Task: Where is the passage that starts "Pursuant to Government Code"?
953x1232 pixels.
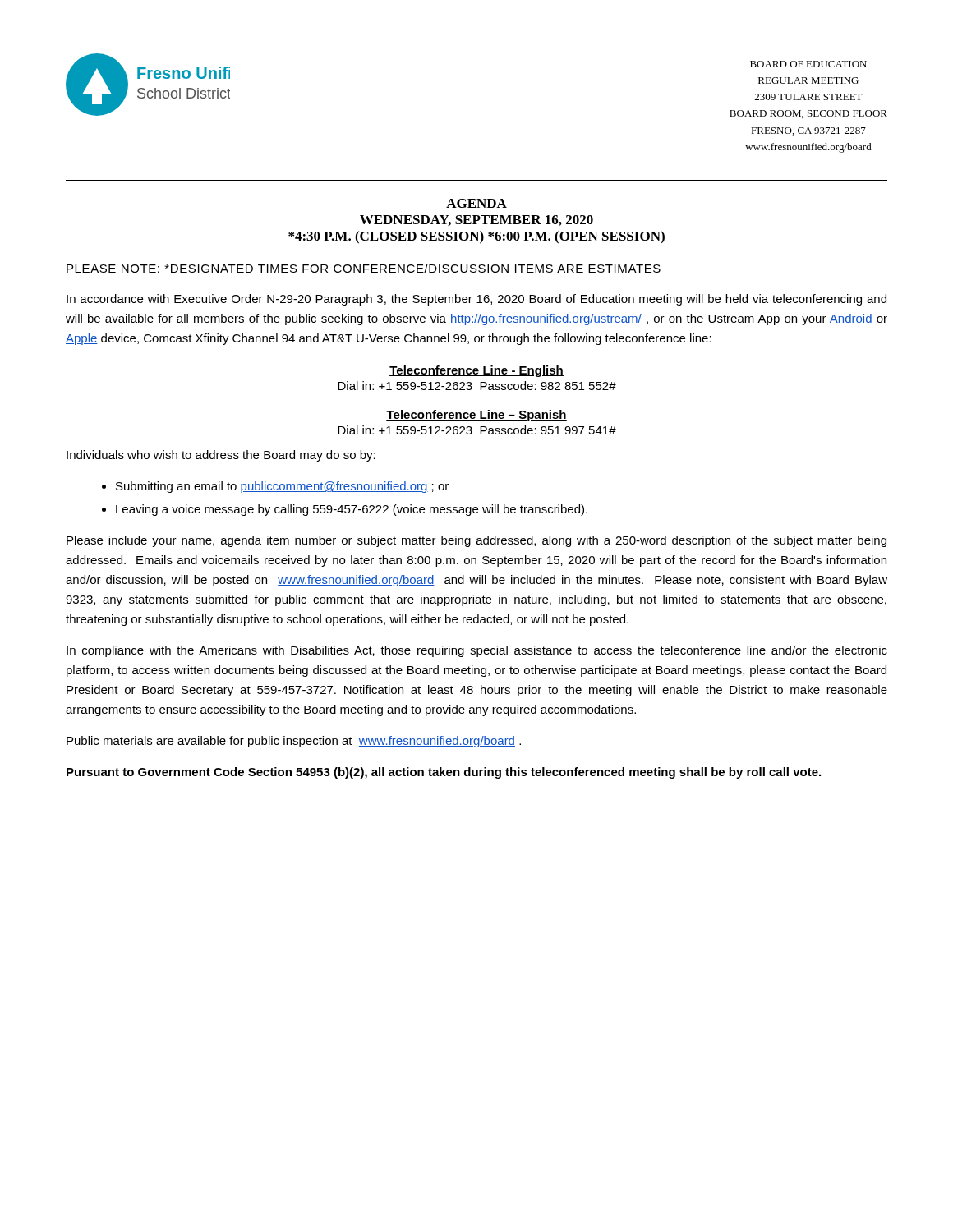Action: click(x=444, y=772)
